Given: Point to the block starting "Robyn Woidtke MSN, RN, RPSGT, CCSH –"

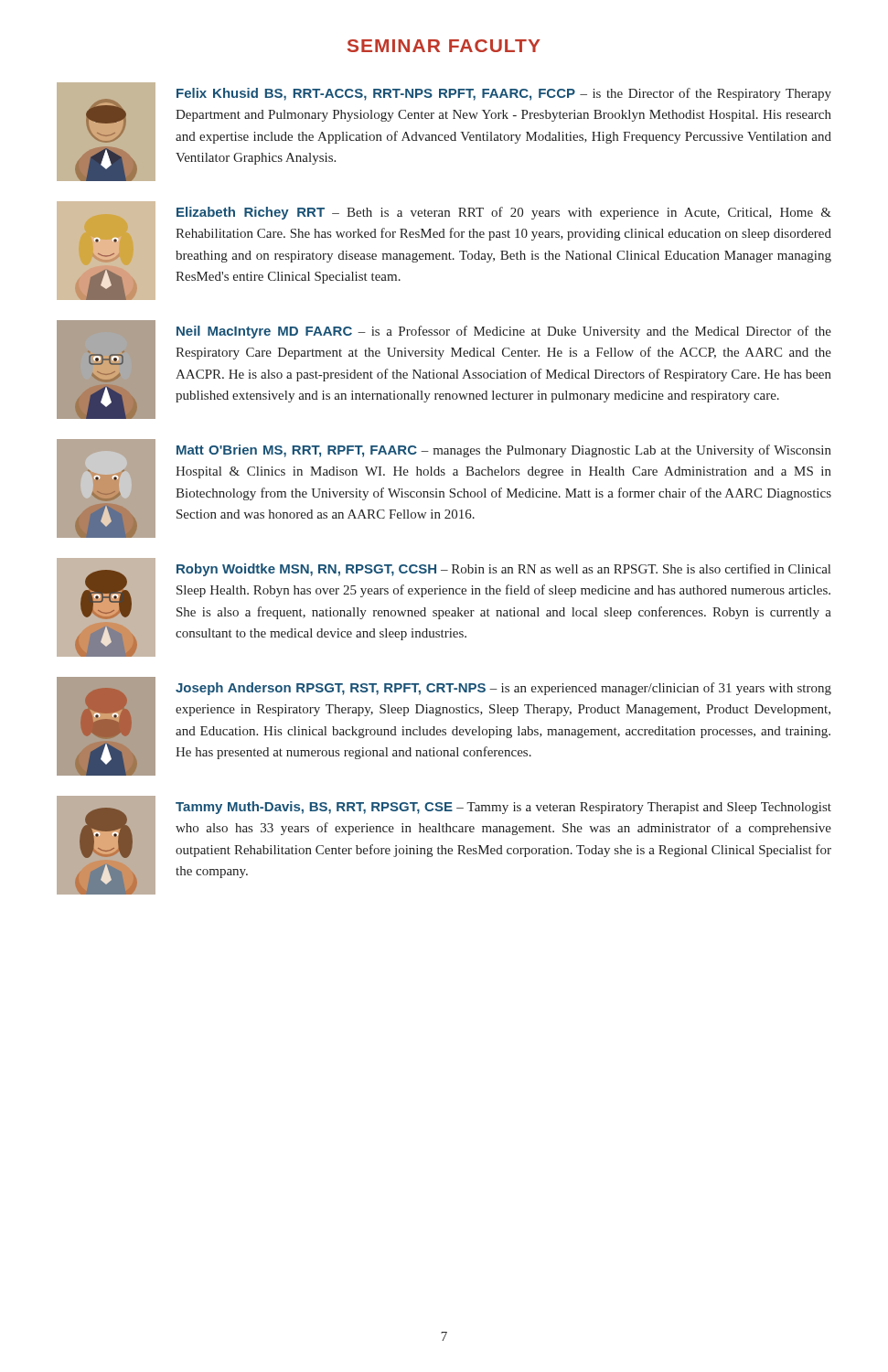Looking at the screenshot, I should click(x=503, y=600).
